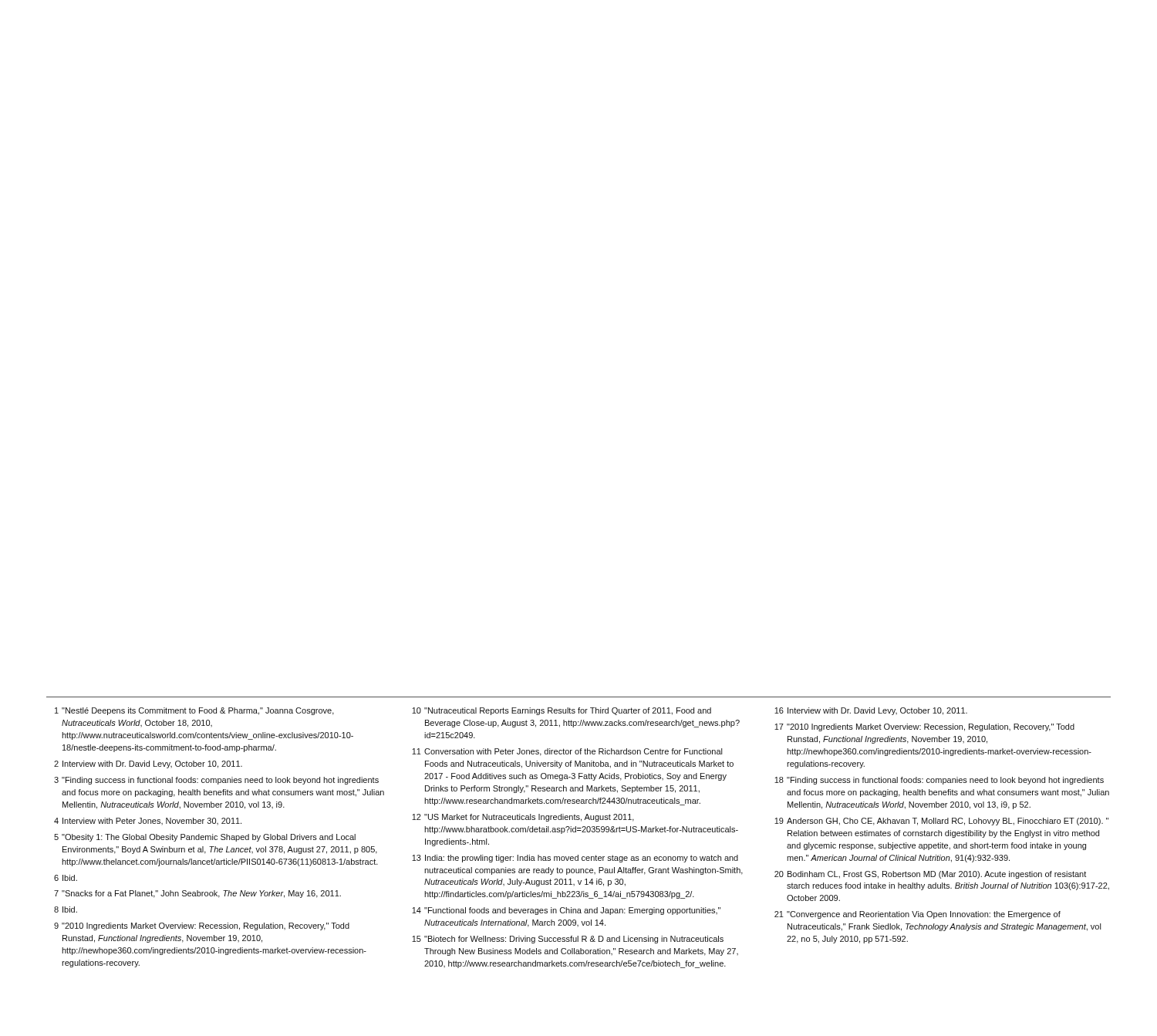Click on the footnote that reads "19 Anderson GH, Cho"
Screen dimensions: 1036x1157
[x=941, y=840]
